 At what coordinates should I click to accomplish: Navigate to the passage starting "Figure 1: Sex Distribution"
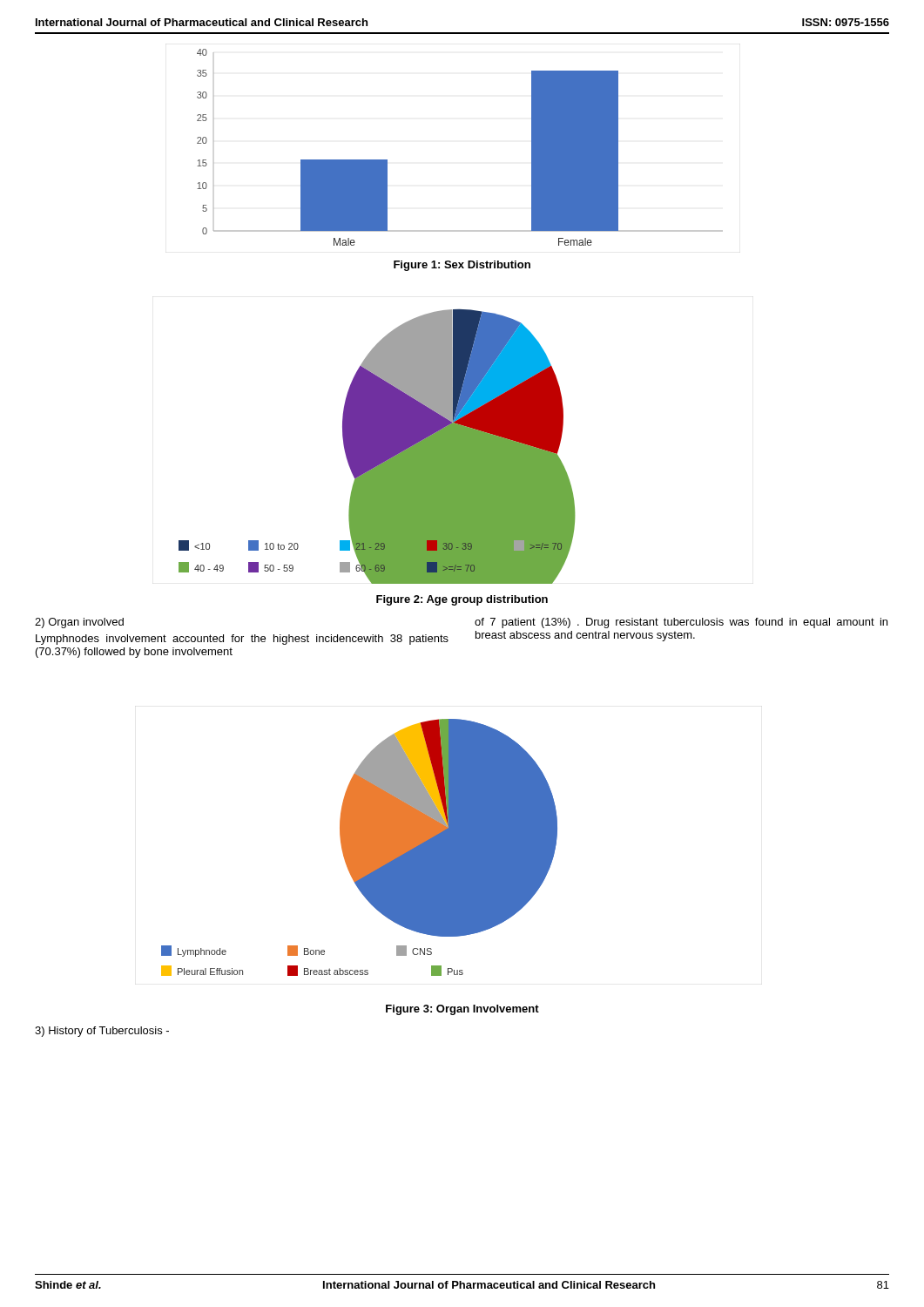[462, 264]
